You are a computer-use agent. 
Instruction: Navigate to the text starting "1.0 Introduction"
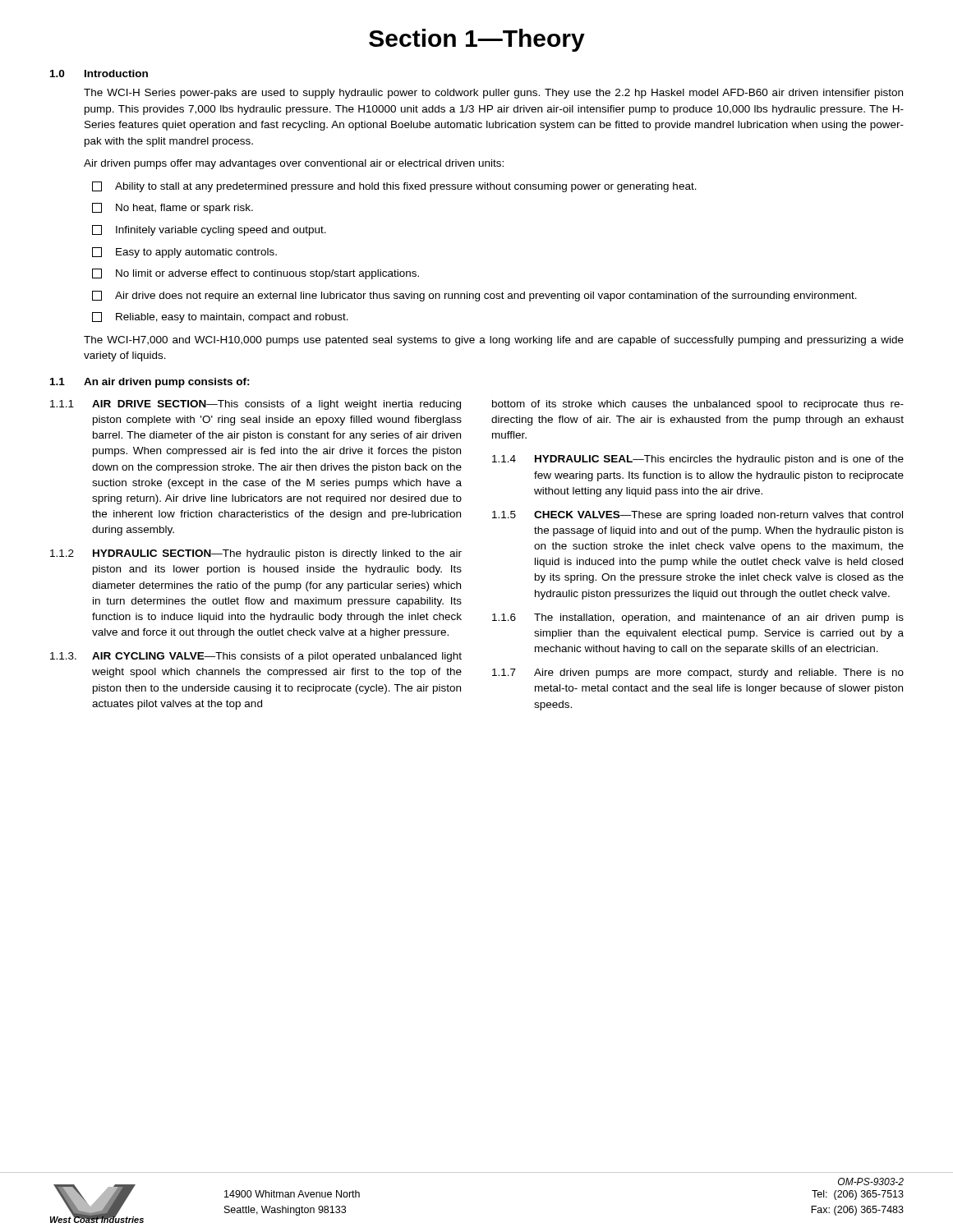(x=99, y=74)
